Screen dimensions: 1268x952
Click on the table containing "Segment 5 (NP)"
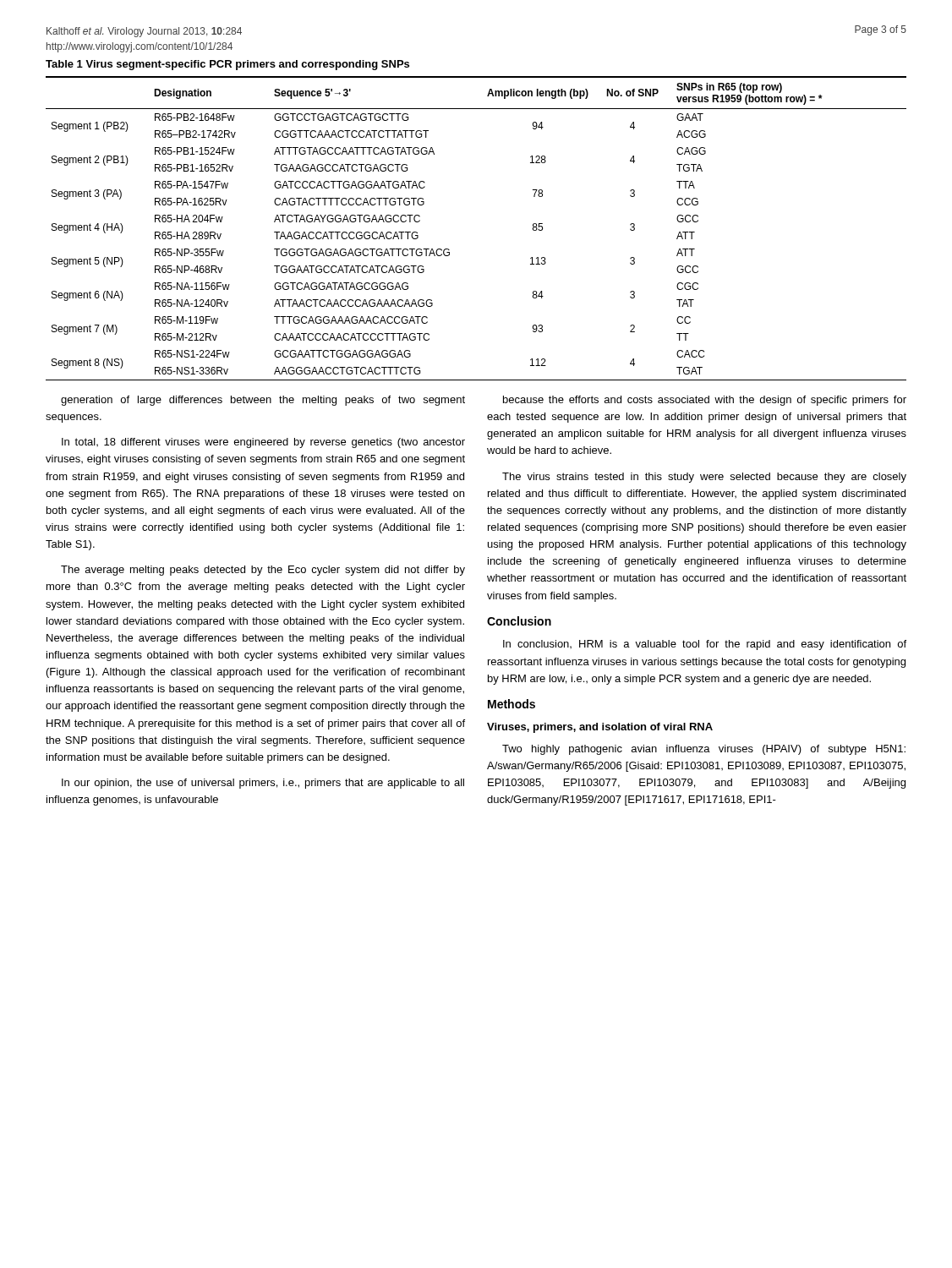[x=476, y=228]
